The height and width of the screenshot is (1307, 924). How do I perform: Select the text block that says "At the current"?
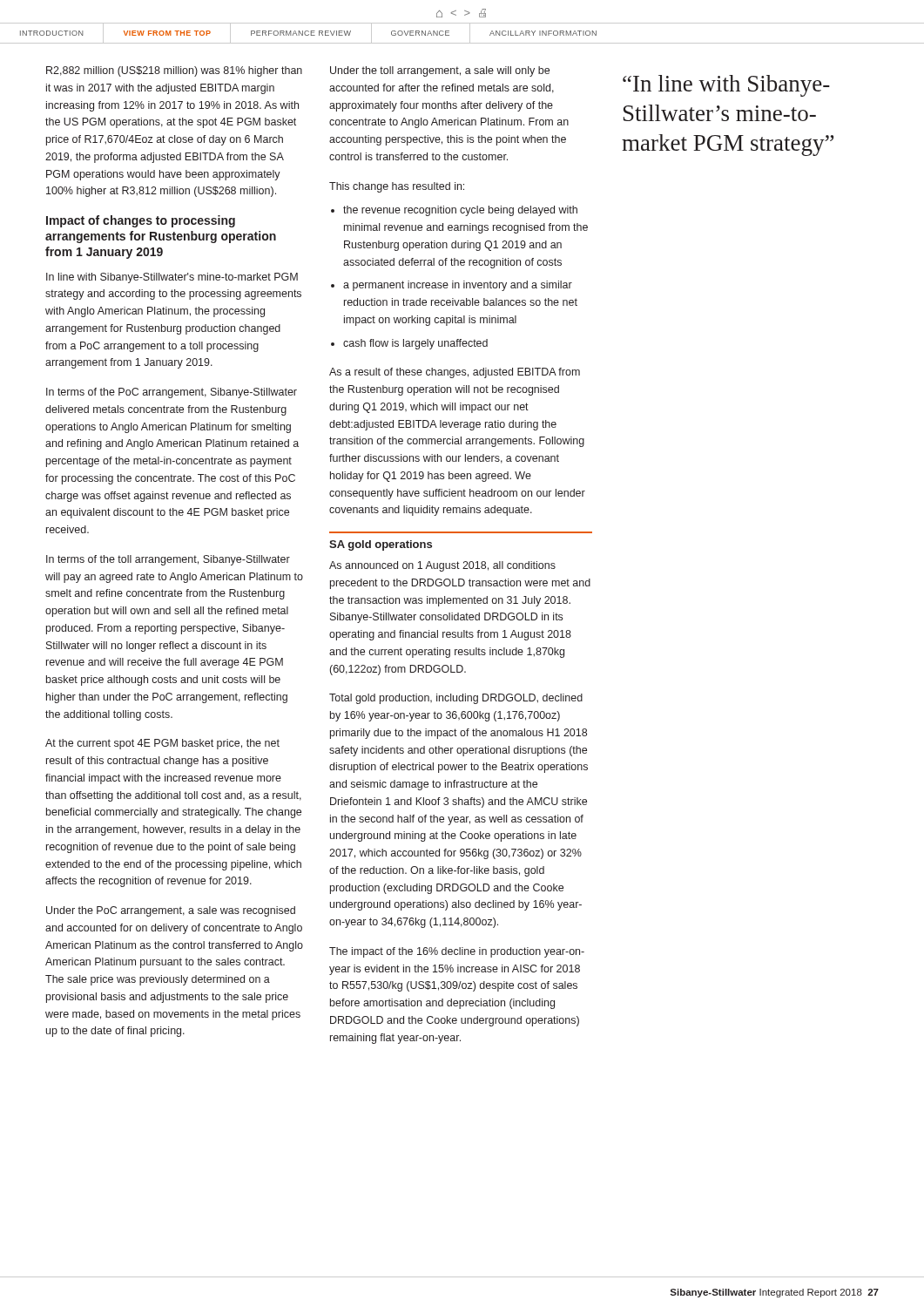tap(174, 812)
